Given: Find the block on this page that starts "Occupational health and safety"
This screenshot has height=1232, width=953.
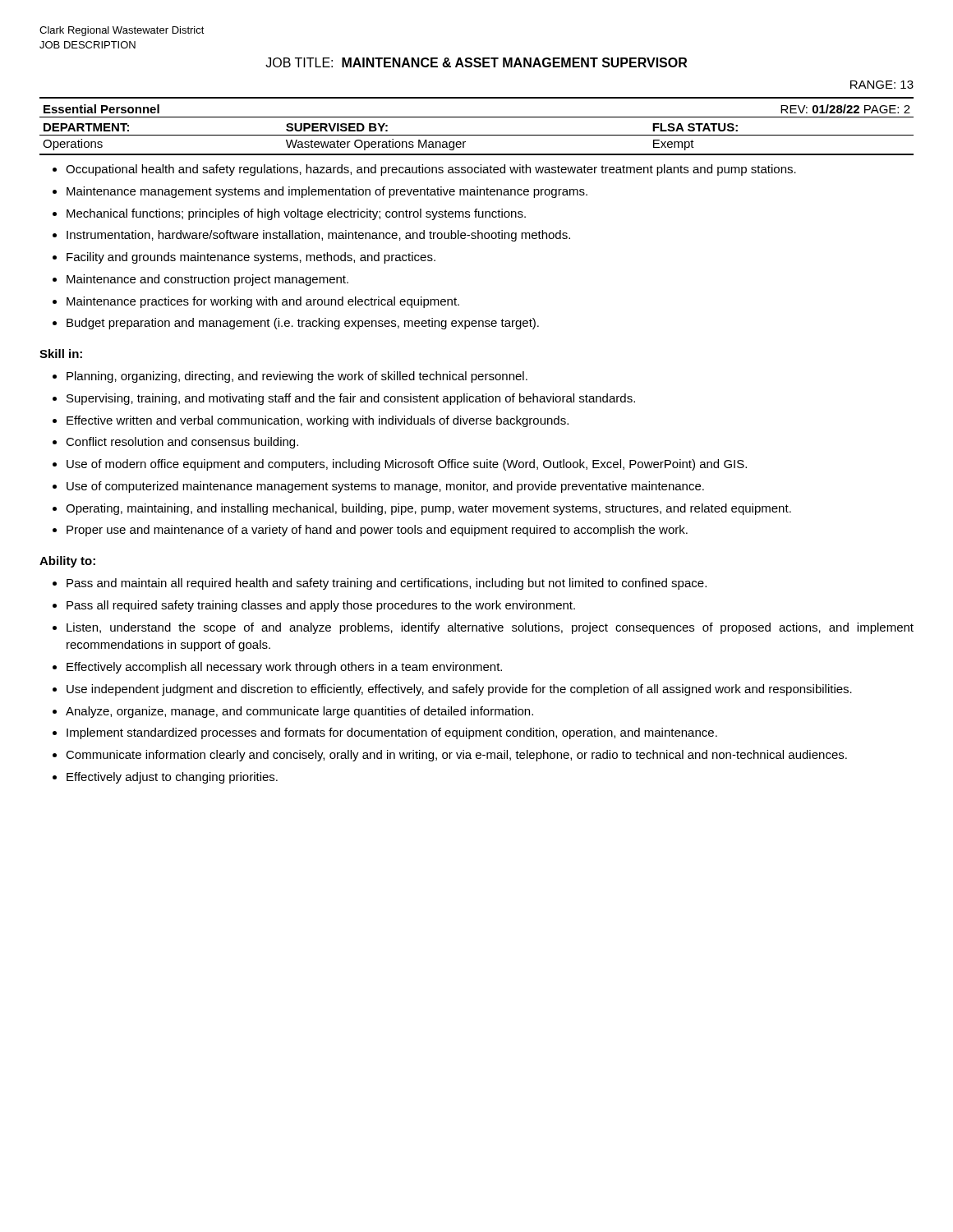Looking at the screenshot, I should click(431, 169).
